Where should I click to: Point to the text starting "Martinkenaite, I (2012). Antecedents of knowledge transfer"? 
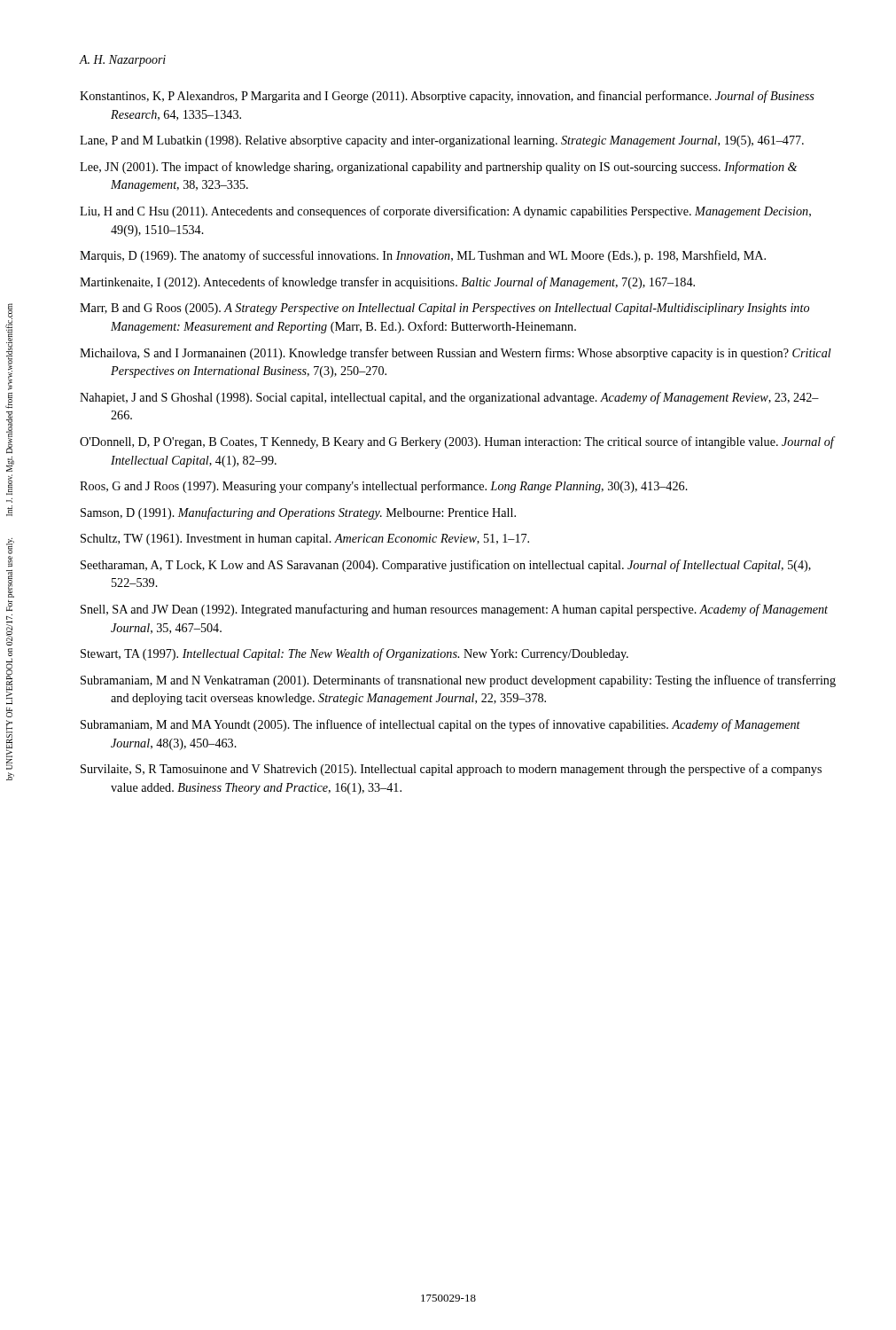coord(388,282)
